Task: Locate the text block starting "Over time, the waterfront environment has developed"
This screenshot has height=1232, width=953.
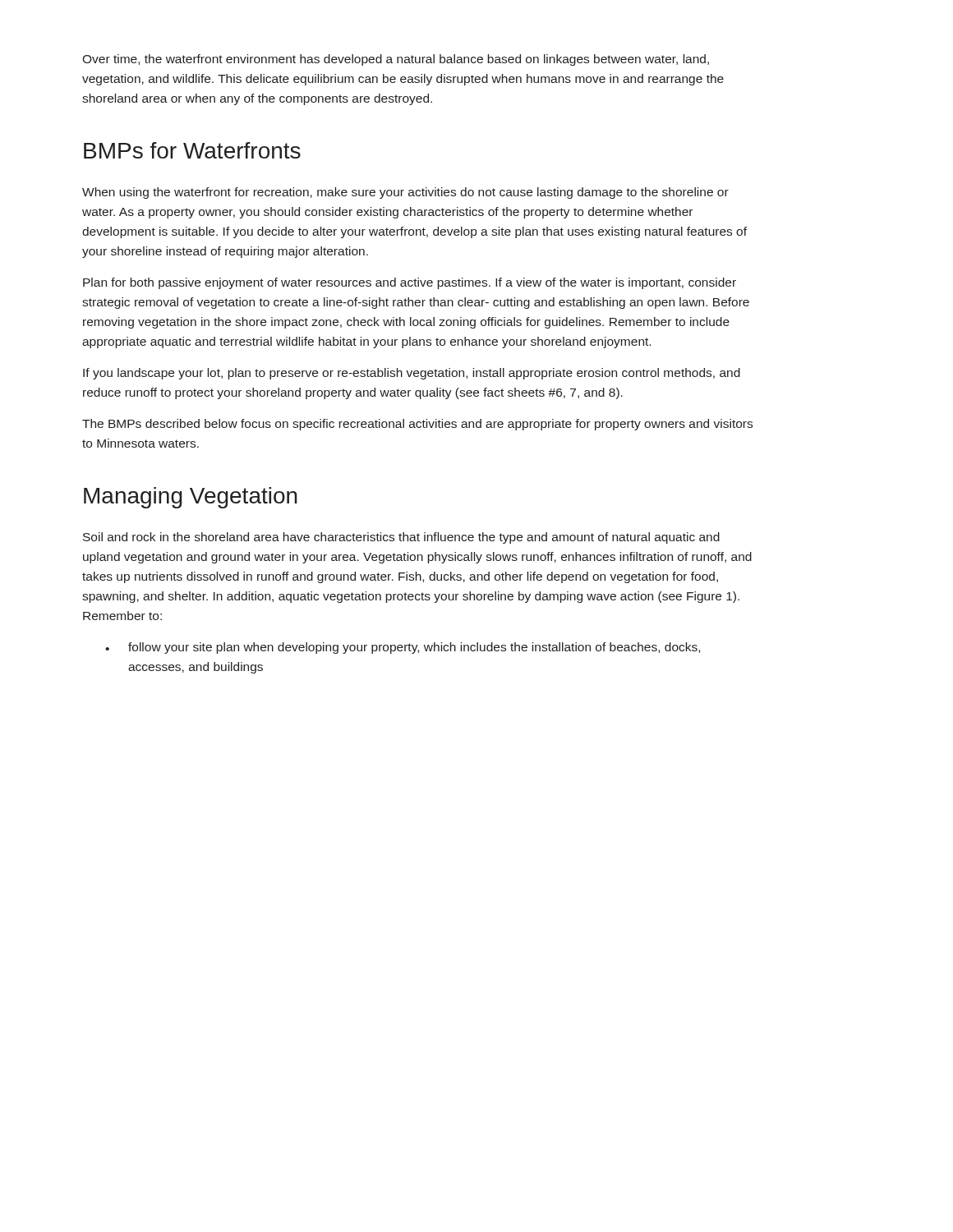Action: [x=403, y=78]
